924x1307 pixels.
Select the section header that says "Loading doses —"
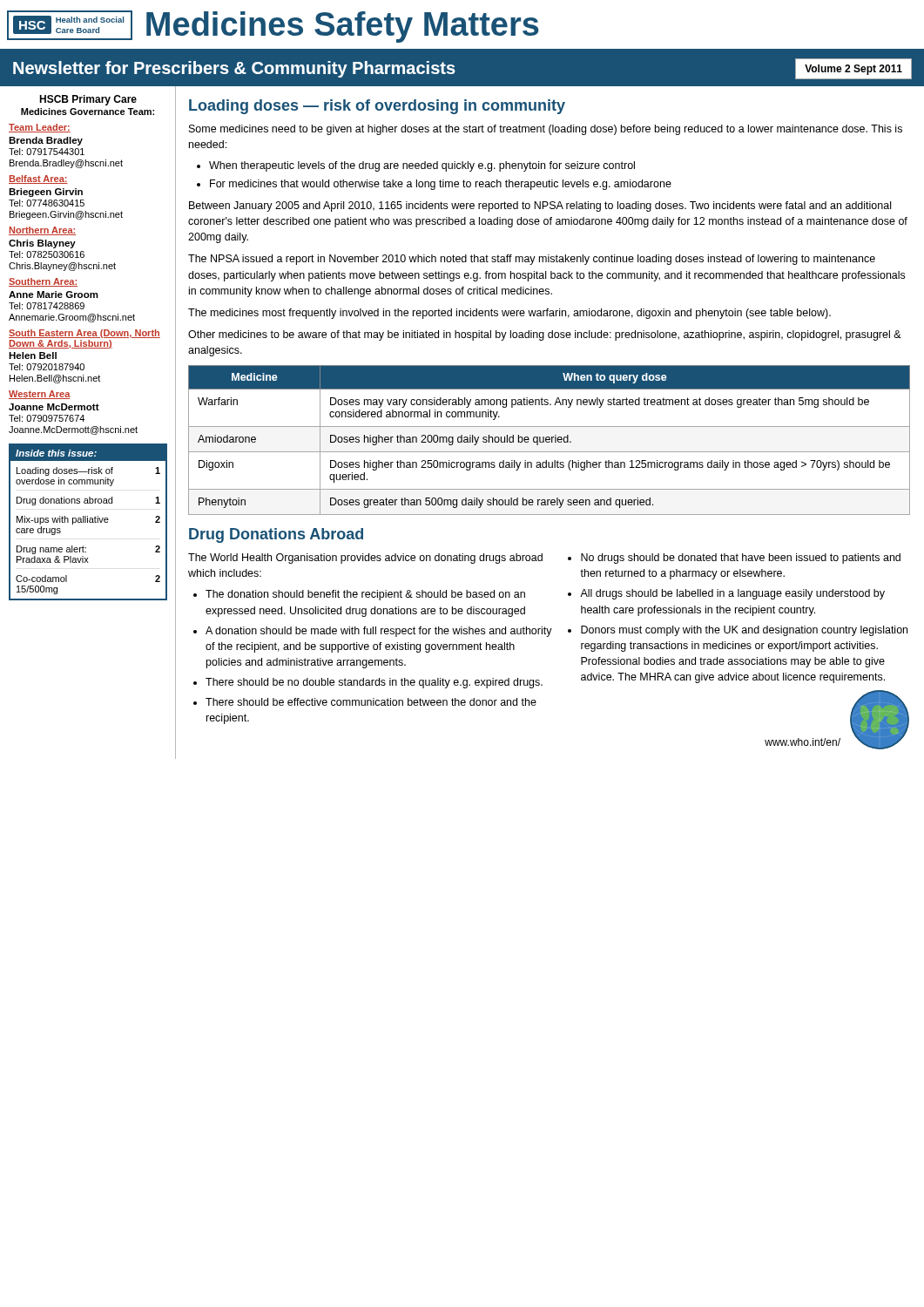[x=377, y=105]
